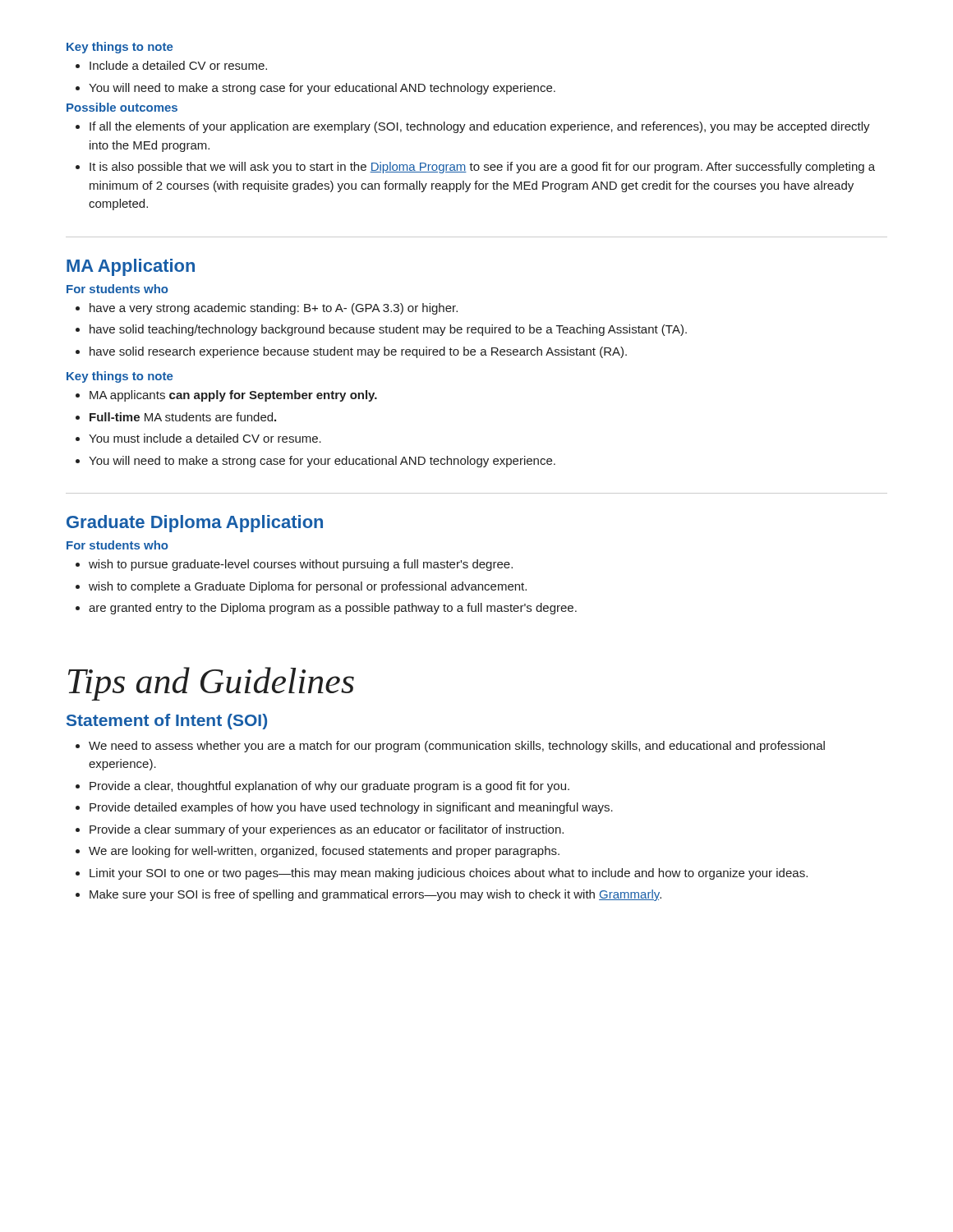Screen dimensions: 1232x953
Task: Select the region starting "Include a detailed CV or"
Action: [x=171, y=65]
